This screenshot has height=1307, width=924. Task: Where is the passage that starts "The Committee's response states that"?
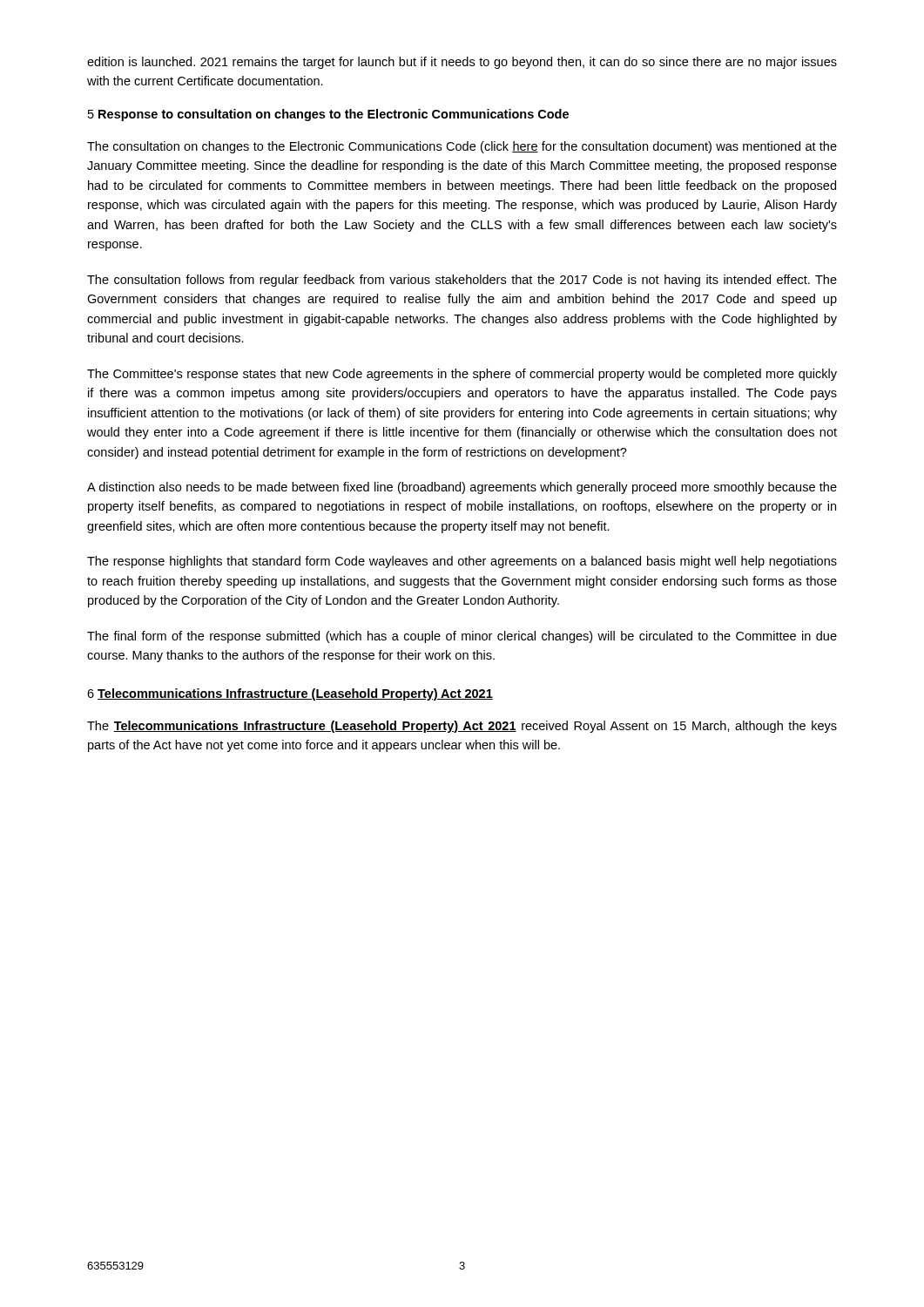point(462,413)
